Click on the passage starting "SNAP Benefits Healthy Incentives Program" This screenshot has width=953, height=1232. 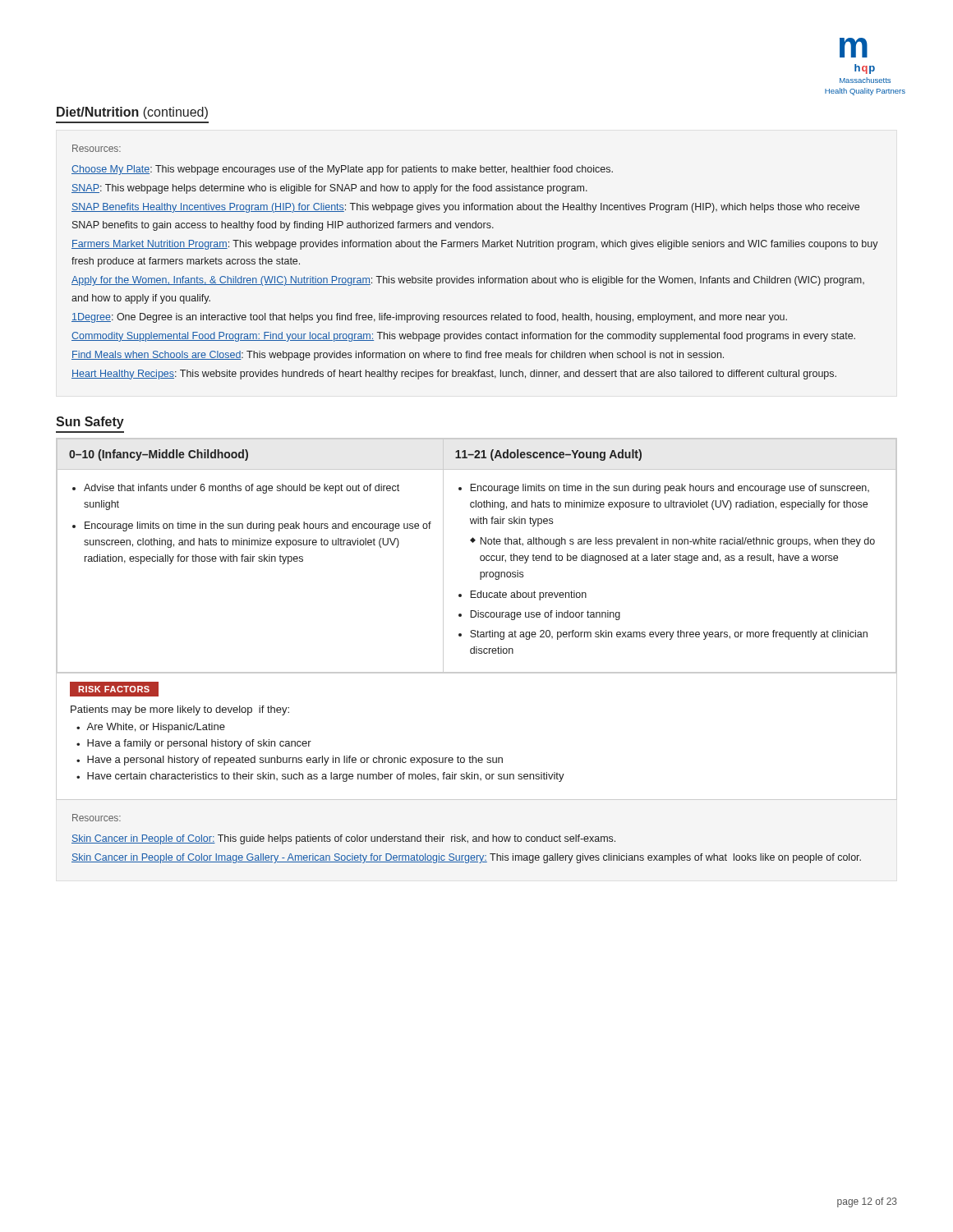[466, 216]
